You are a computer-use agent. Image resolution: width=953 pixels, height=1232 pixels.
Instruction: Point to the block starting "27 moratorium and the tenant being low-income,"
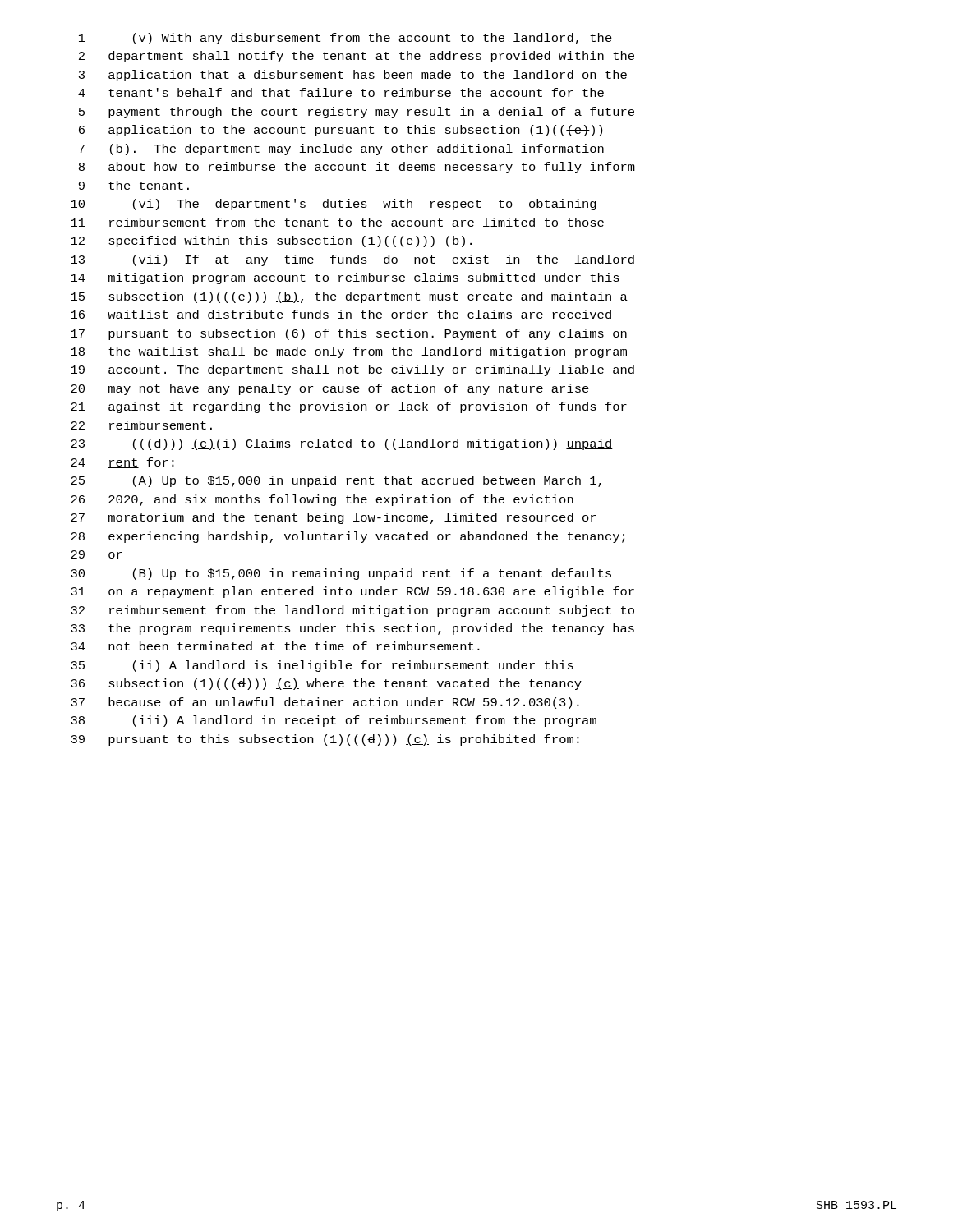(x=476, y=519)
